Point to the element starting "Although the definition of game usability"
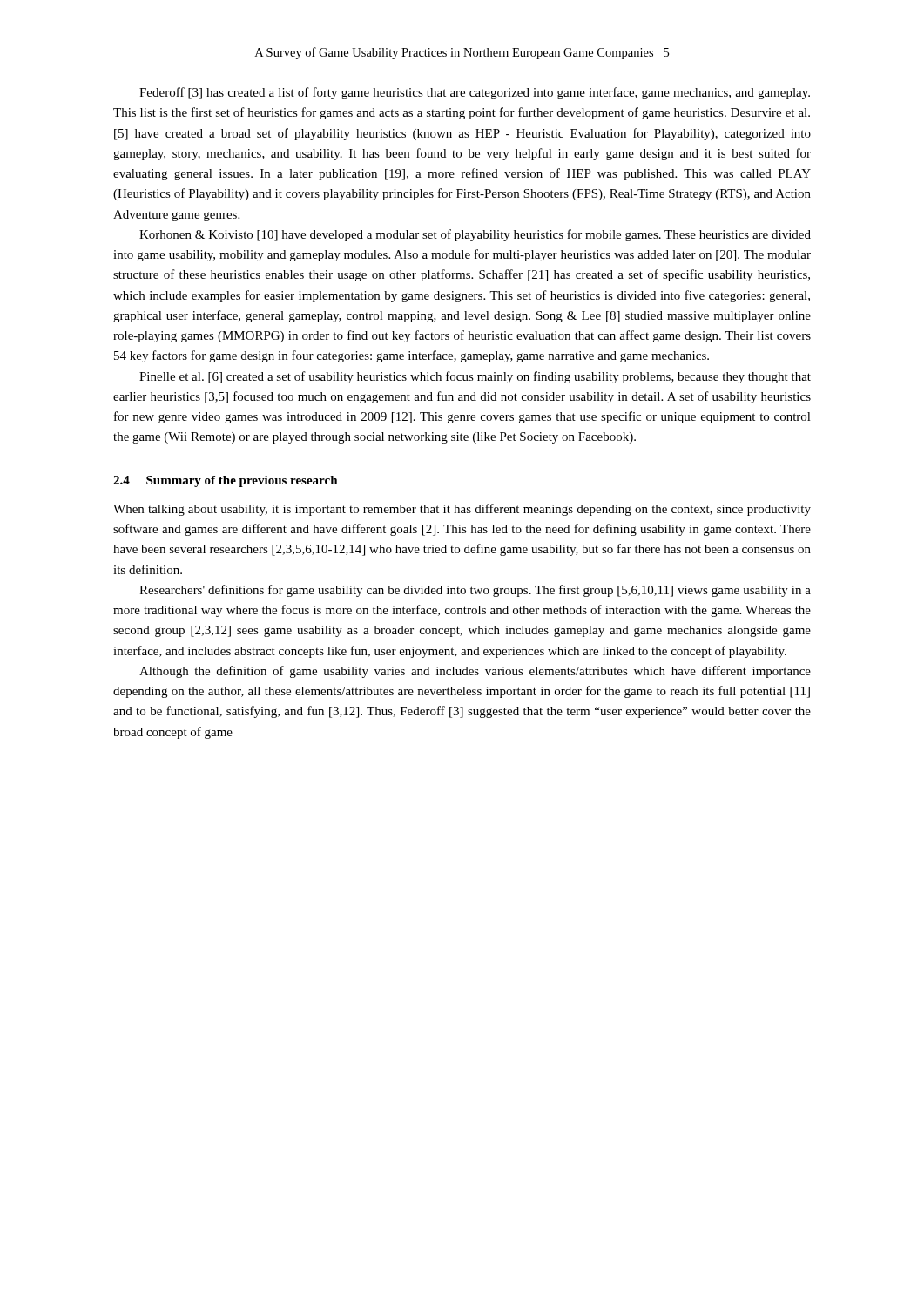 tap(462, 701)
